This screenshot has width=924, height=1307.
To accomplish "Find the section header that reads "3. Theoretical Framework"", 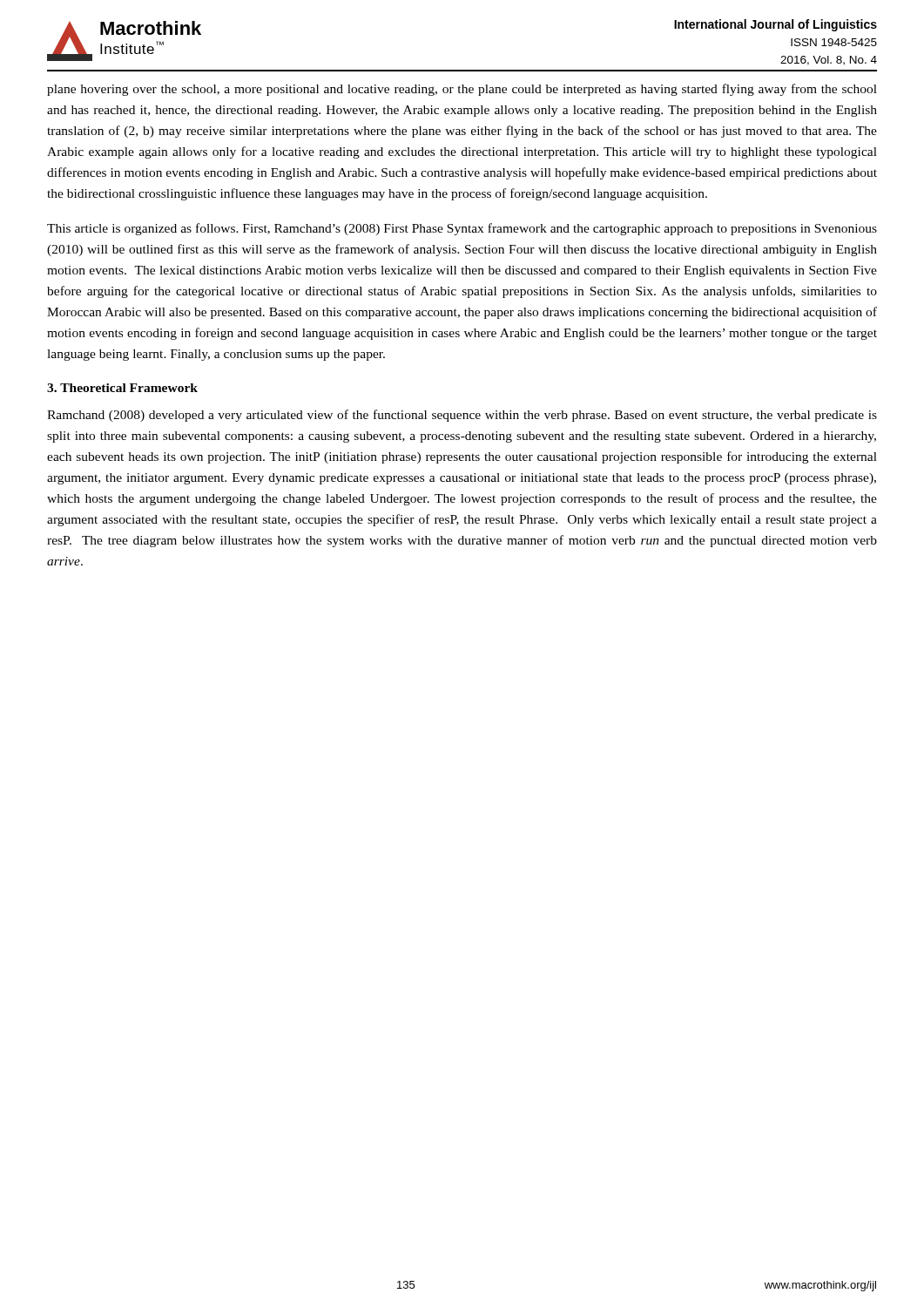I will click(122, 387).
